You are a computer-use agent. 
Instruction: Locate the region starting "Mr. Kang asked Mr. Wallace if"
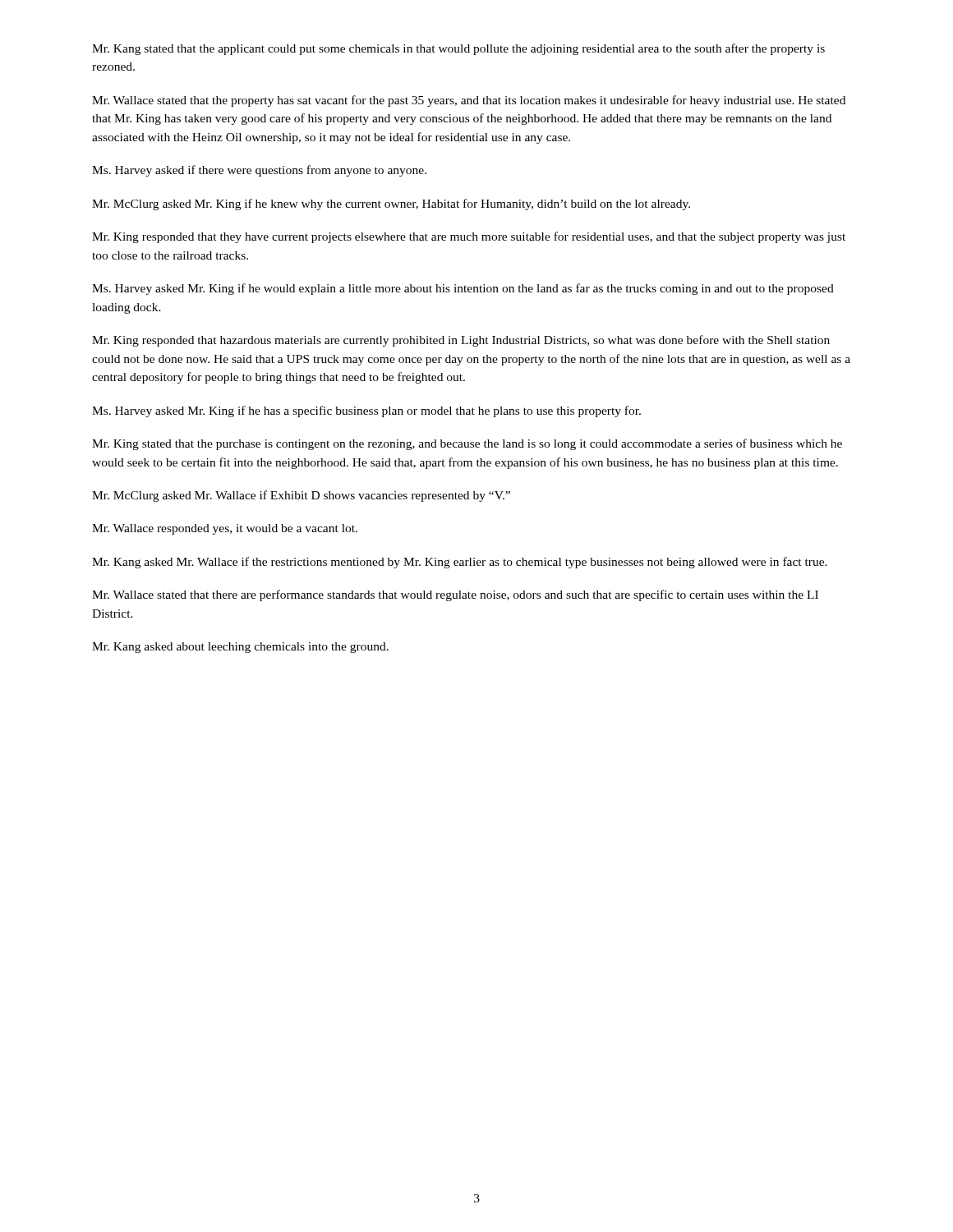(460, 561)
